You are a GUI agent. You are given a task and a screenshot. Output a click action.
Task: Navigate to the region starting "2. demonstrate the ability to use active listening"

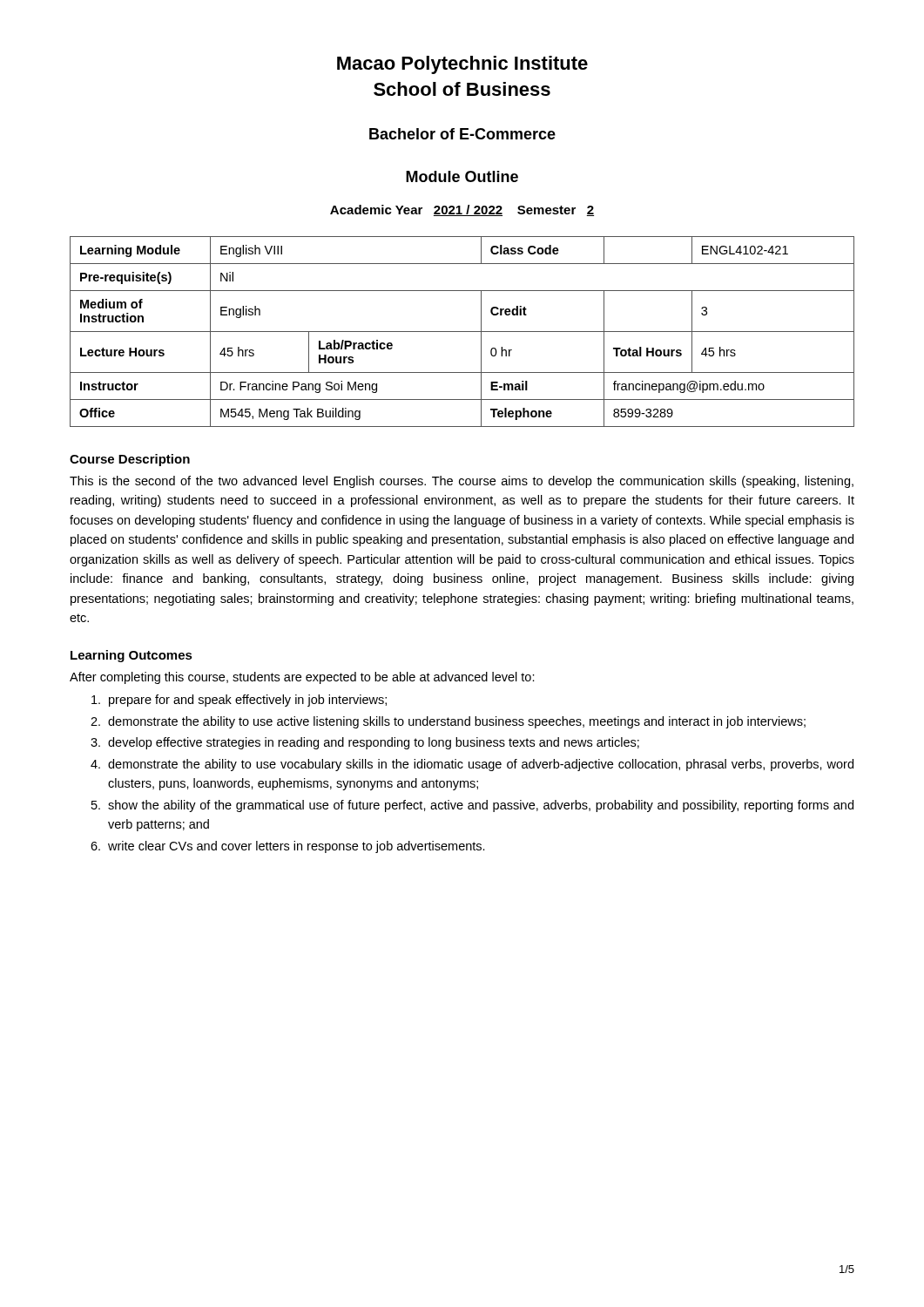tap(462, 721)
